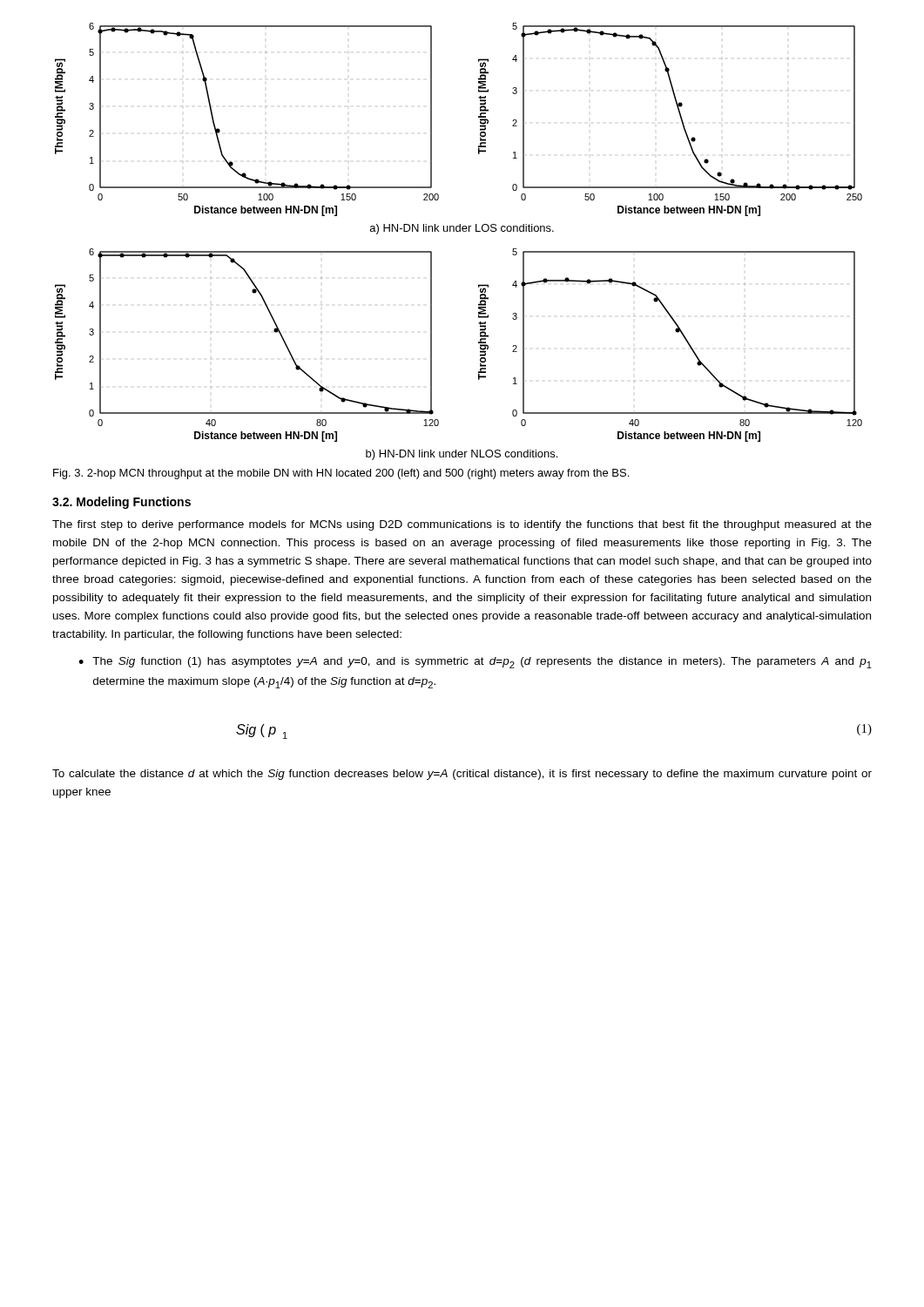Find the list item with the text "• The Sig function (1) has asymptotes"

tap(475, 672)
